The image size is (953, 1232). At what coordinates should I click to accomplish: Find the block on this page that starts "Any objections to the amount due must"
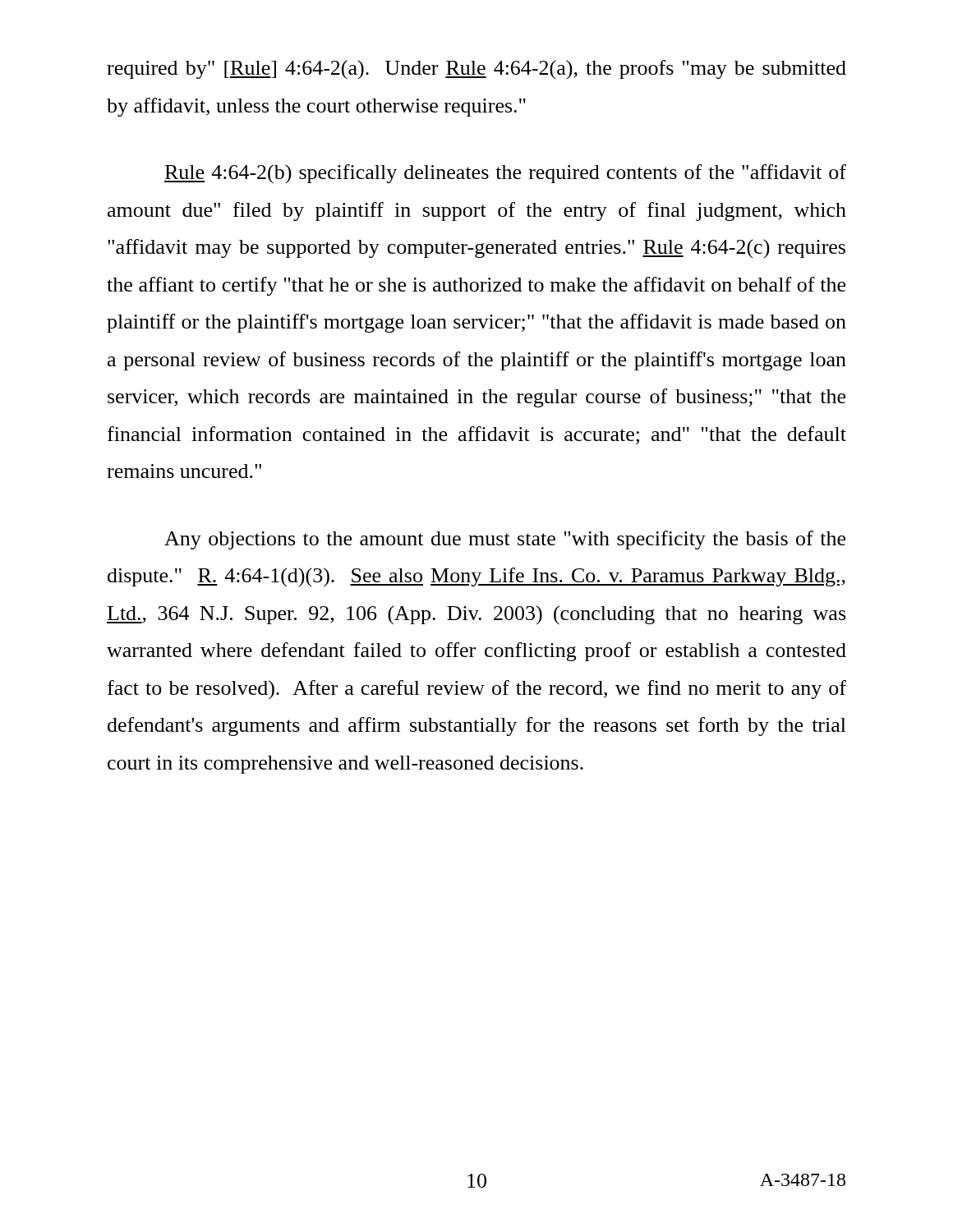476,650
